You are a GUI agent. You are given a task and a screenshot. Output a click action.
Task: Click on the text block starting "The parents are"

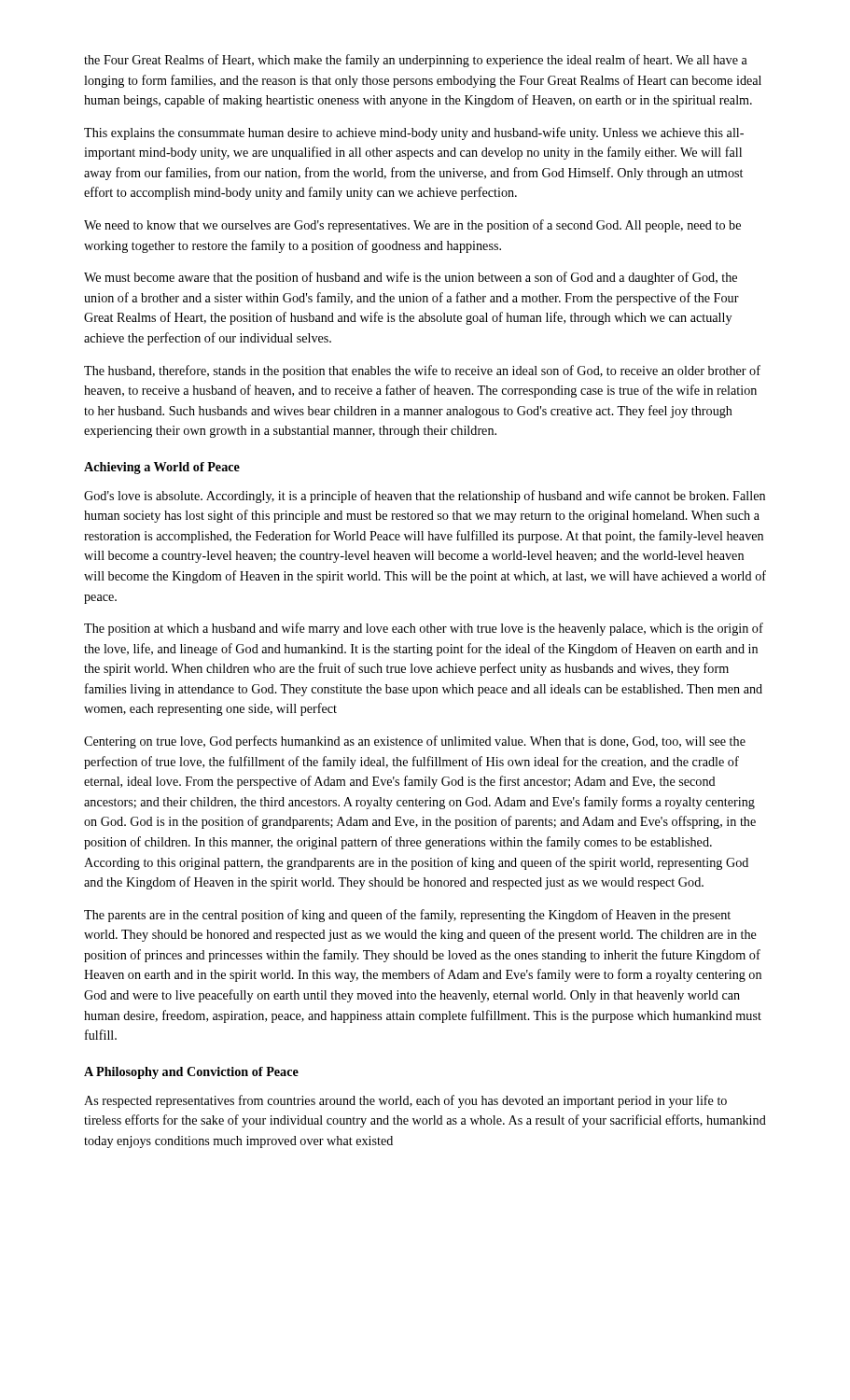point(423,975)
